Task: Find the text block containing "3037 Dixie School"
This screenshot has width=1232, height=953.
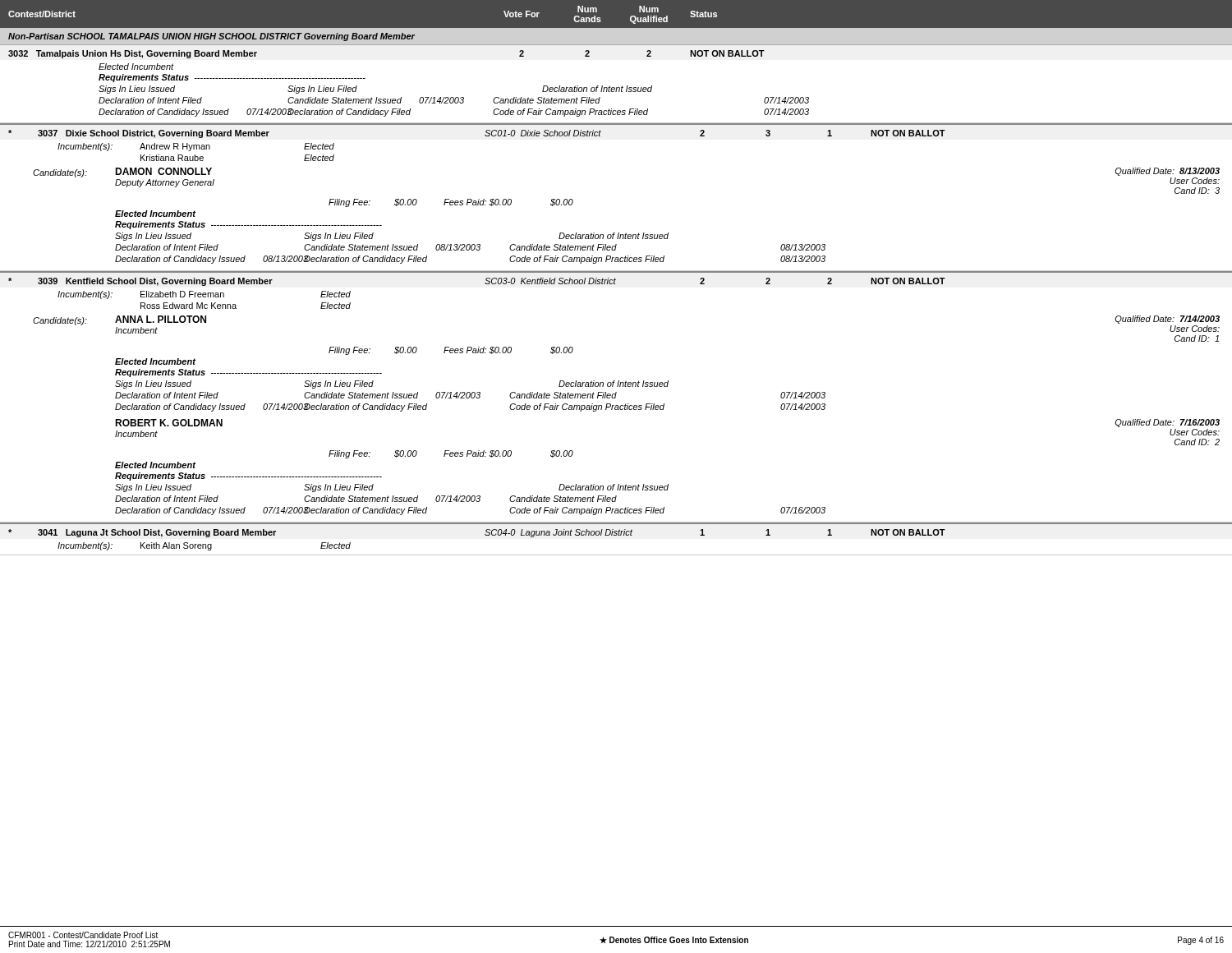Action: 616,133
